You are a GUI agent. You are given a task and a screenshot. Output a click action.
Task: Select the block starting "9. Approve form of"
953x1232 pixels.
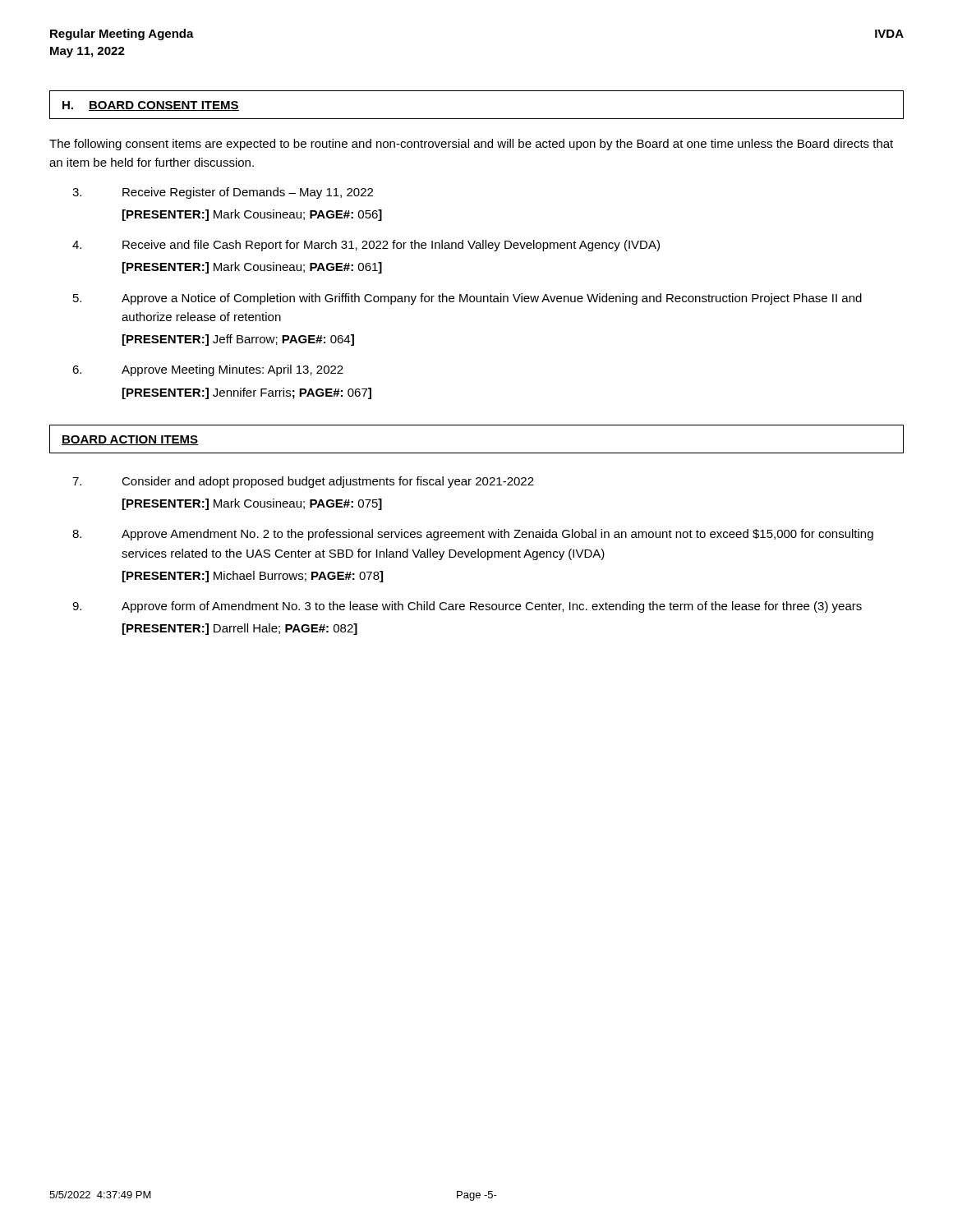(x=476, y=617)
